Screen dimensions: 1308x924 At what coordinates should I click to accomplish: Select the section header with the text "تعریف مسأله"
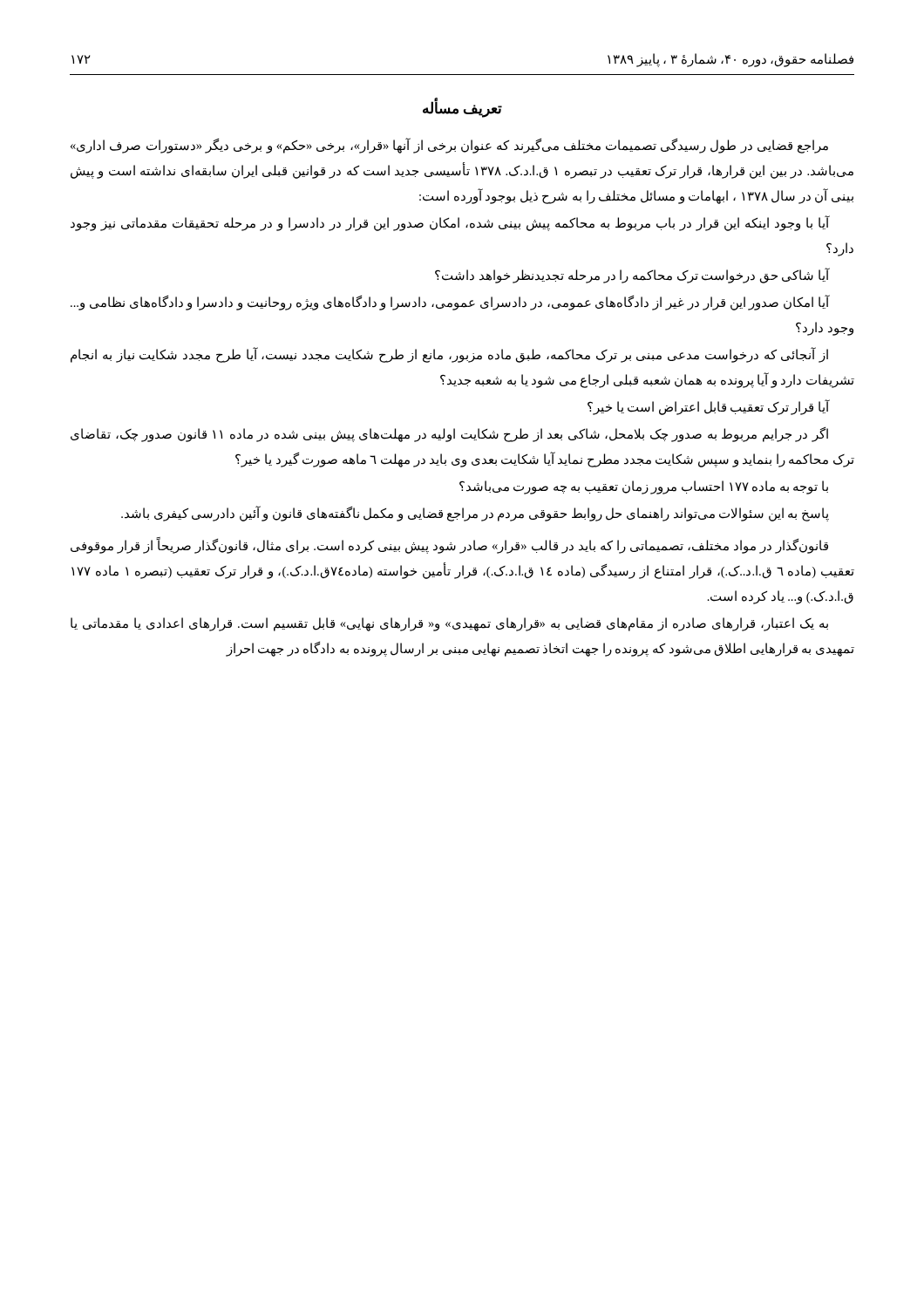462,109
